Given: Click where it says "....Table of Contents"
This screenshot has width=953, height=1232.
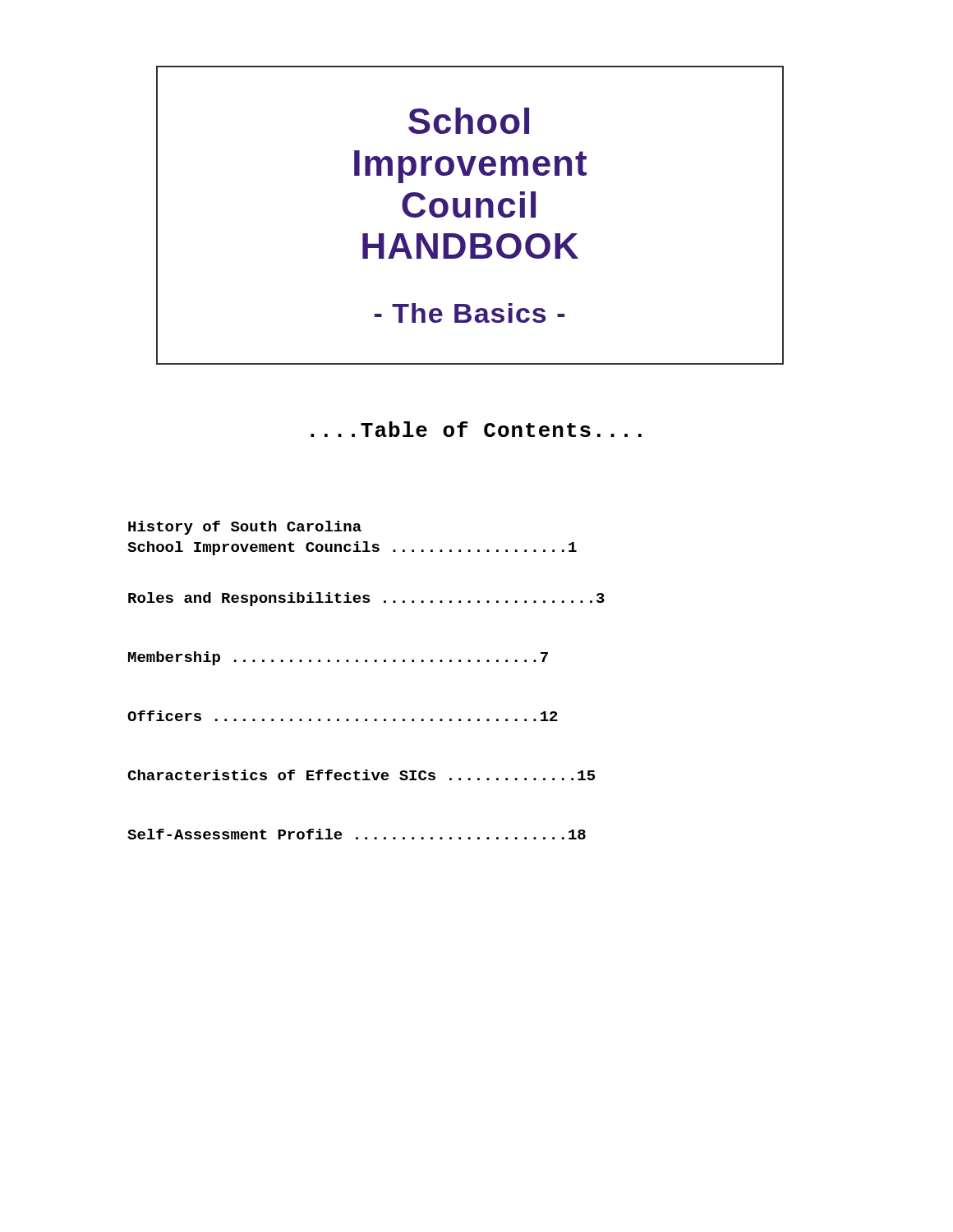Looking at the screenshot, I should point(476,431).
